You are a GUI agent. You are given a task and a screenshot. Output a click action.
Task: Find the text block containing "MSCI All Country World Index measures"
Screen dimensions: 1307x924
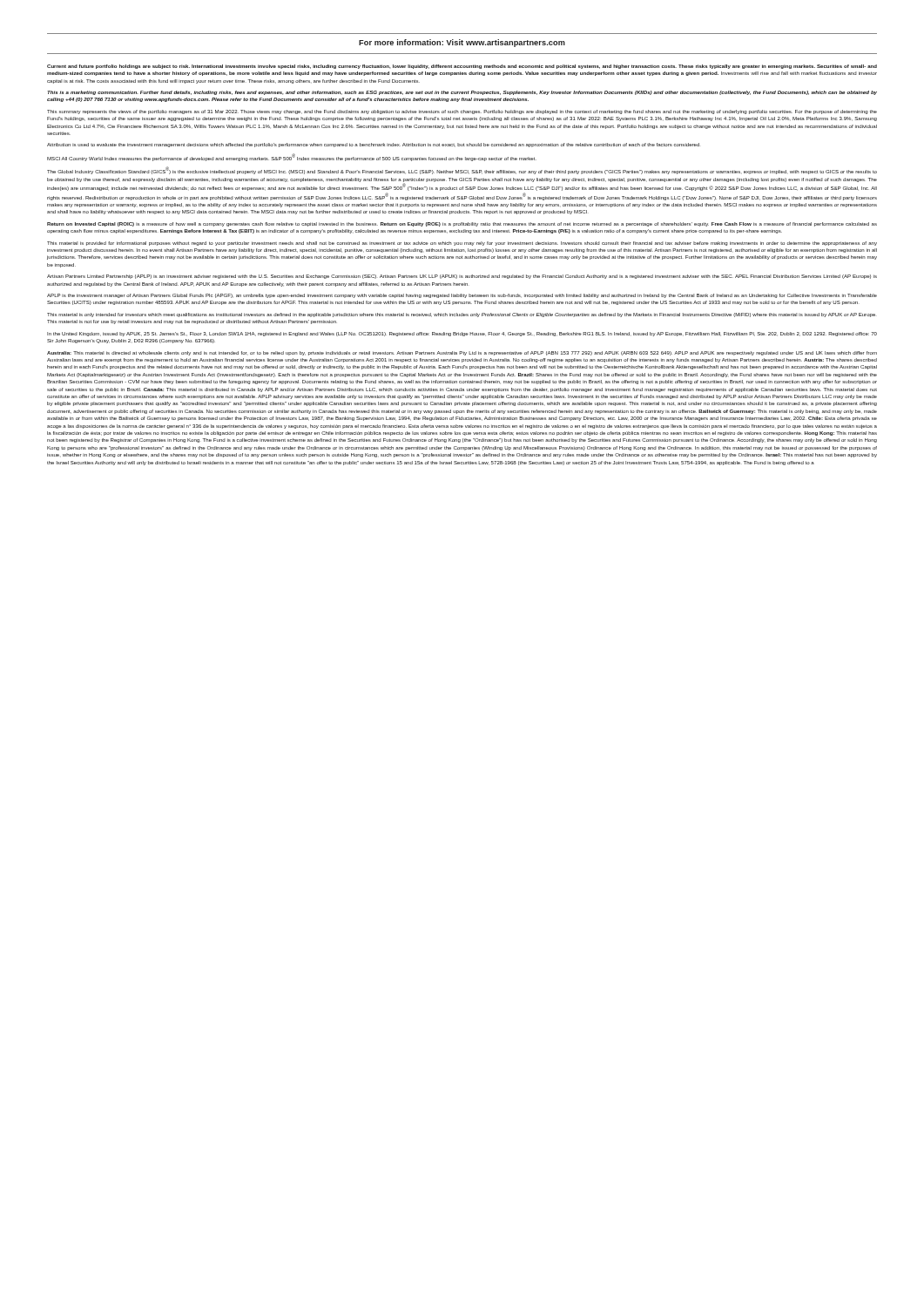pyautogui.click(x=462, y=158)
